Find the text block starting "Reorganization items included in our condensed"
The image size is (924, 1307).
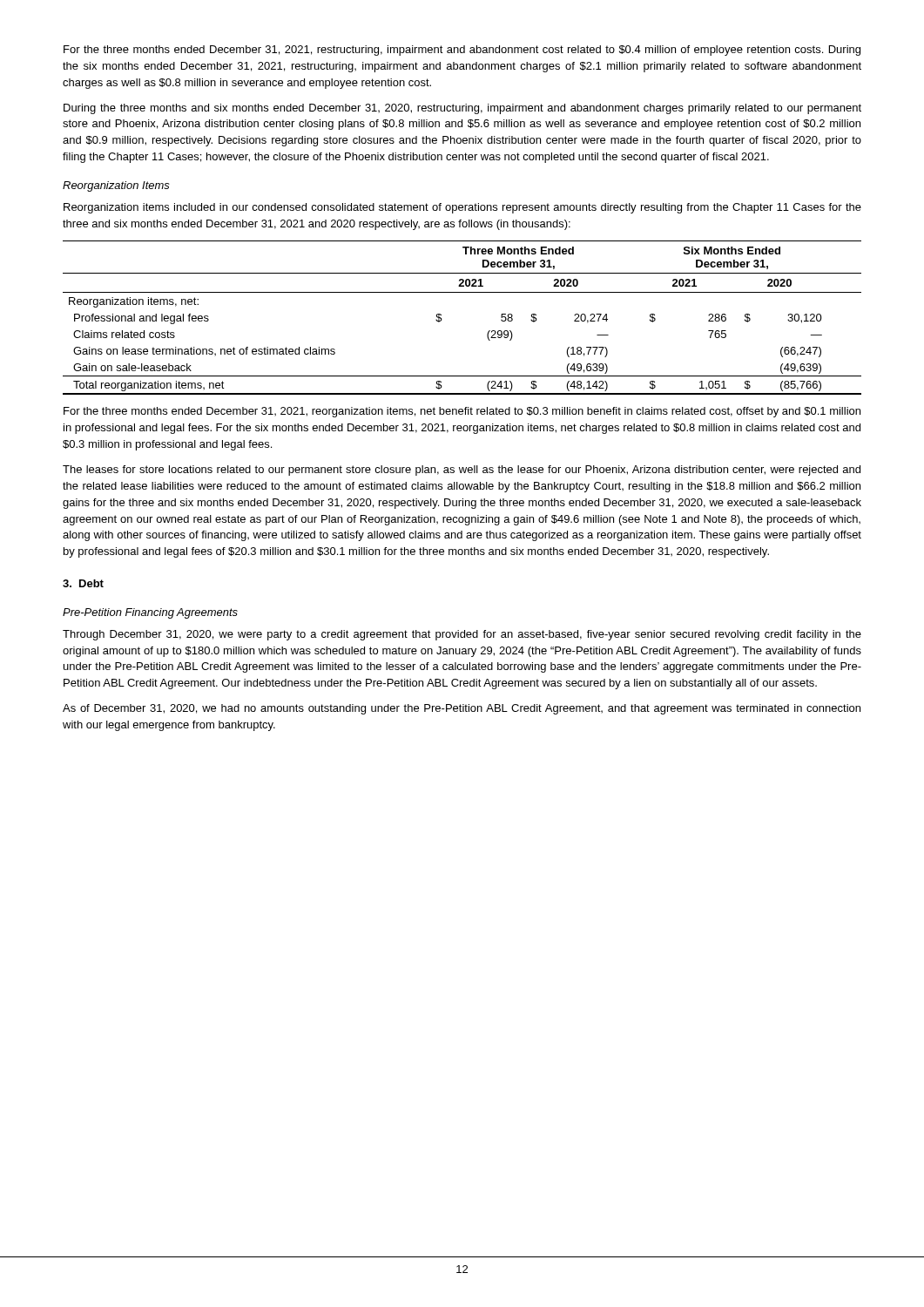(462, 216)
